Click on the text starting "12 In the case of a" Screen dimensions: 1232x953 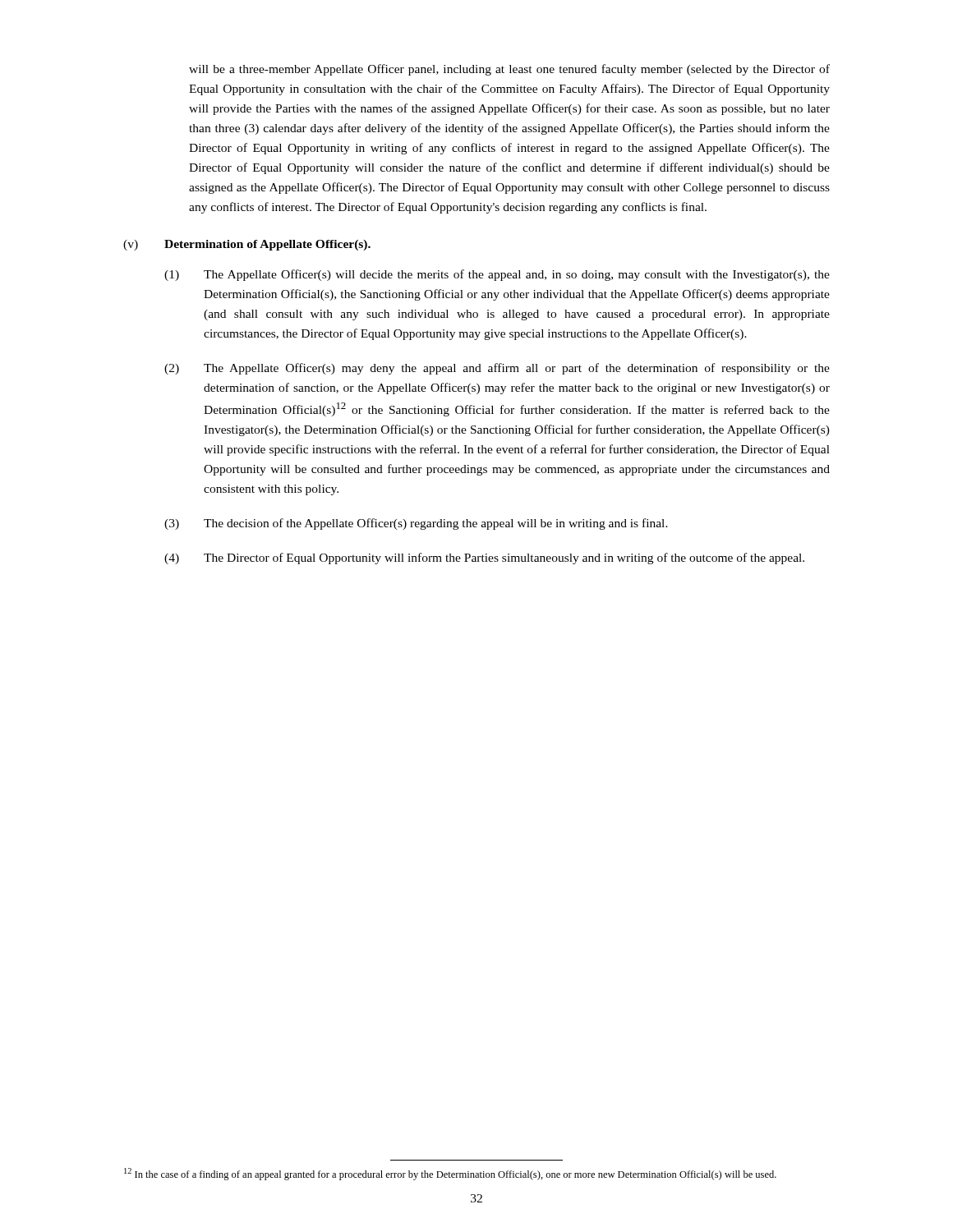click(x=476, y=1171)
